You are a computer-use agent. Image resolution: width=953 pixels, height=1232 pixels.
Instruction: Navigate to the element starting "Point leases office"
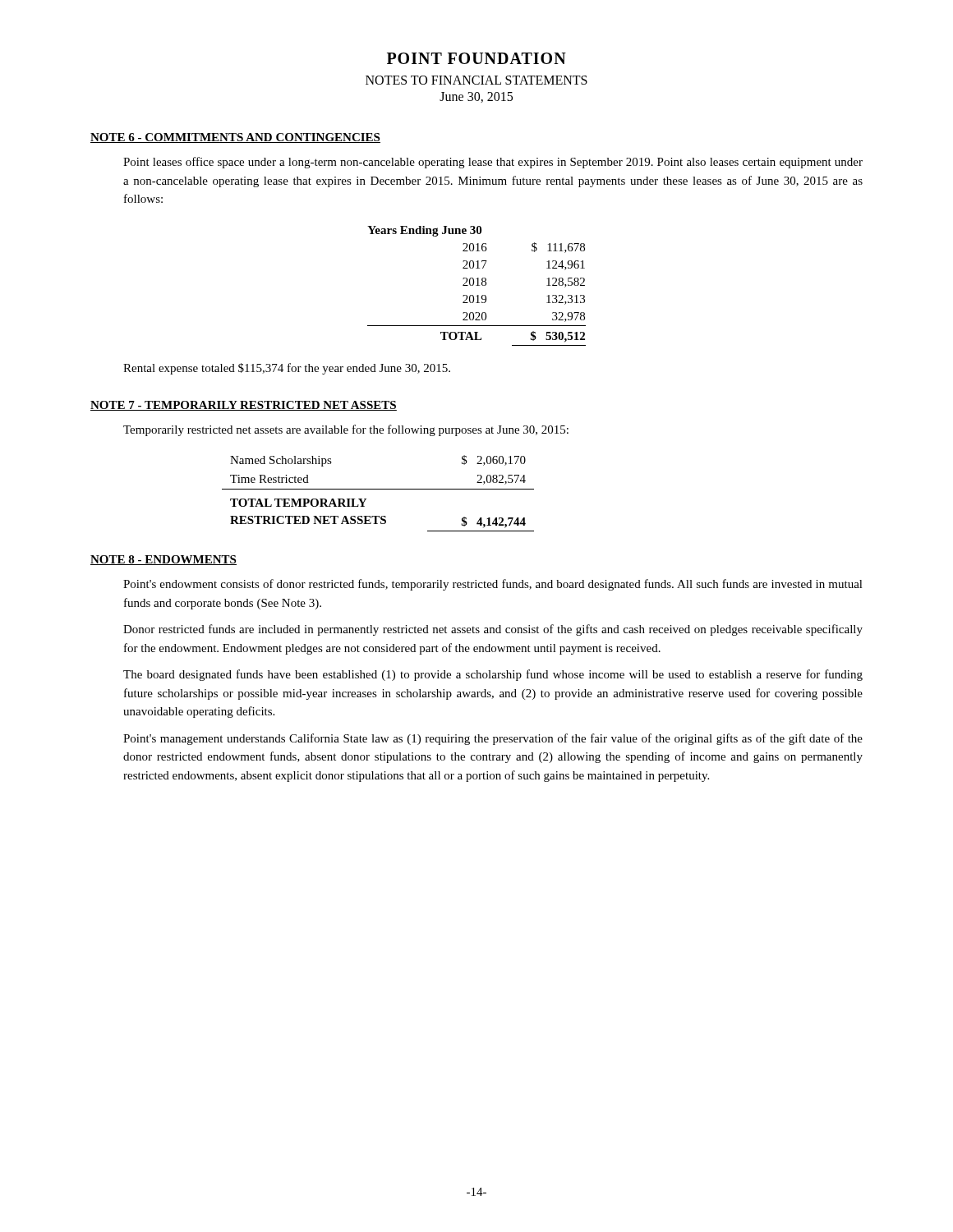point(493,180)
